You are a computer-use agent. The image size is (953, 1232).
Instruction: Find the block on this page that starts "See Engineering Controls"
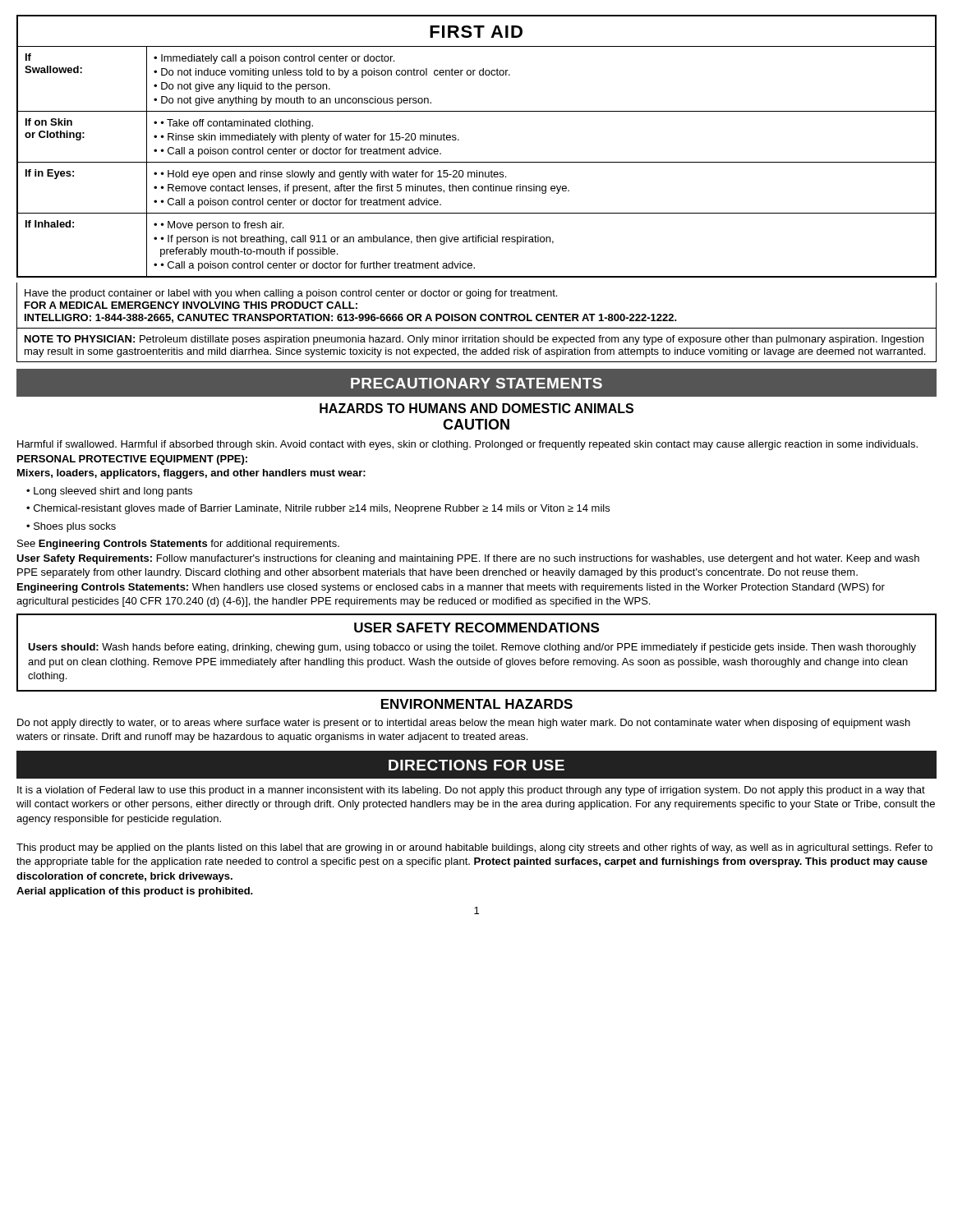coord(468,572)
